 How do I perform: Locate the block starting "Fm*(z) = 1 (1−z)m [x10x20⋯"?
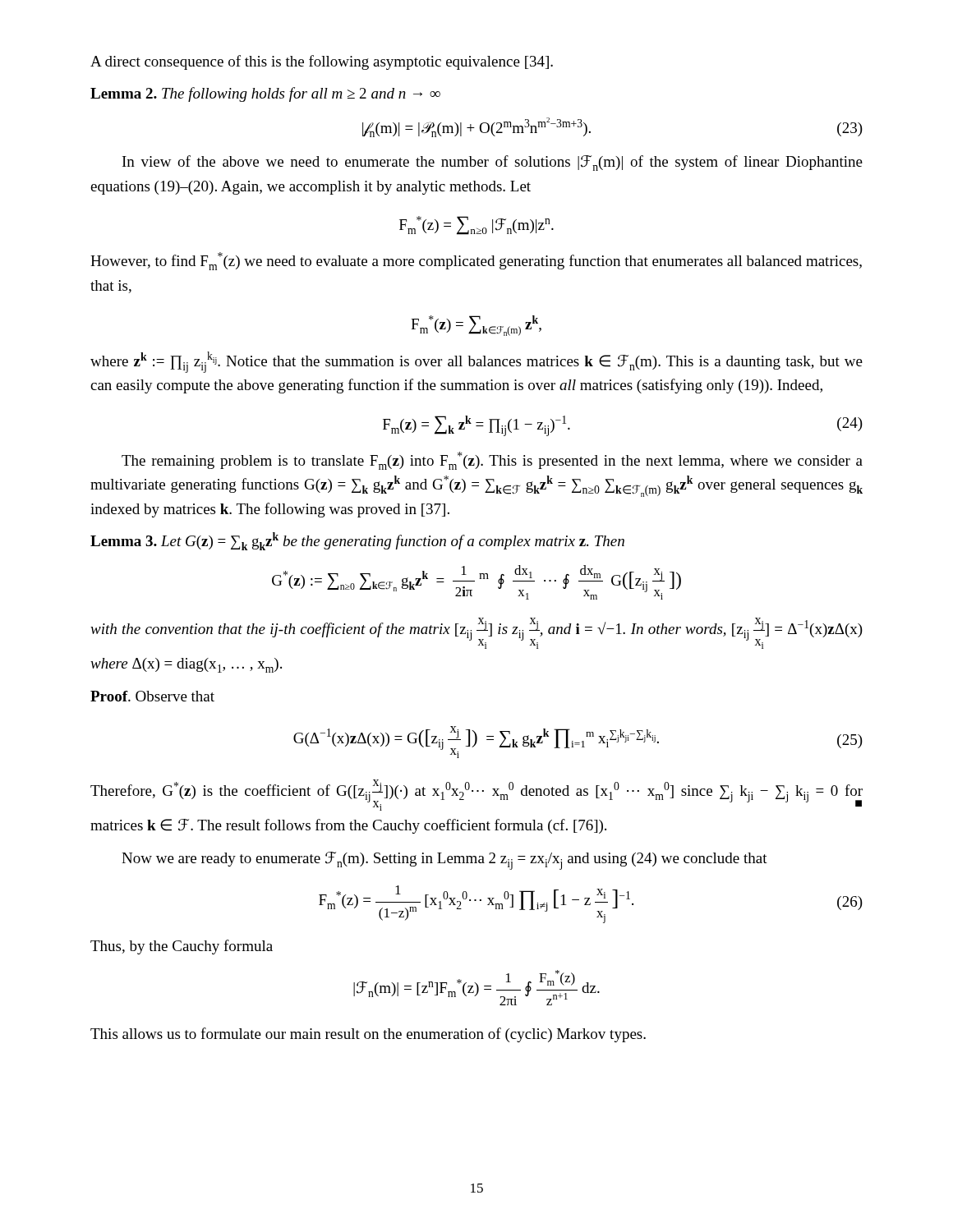pos(476,902)
